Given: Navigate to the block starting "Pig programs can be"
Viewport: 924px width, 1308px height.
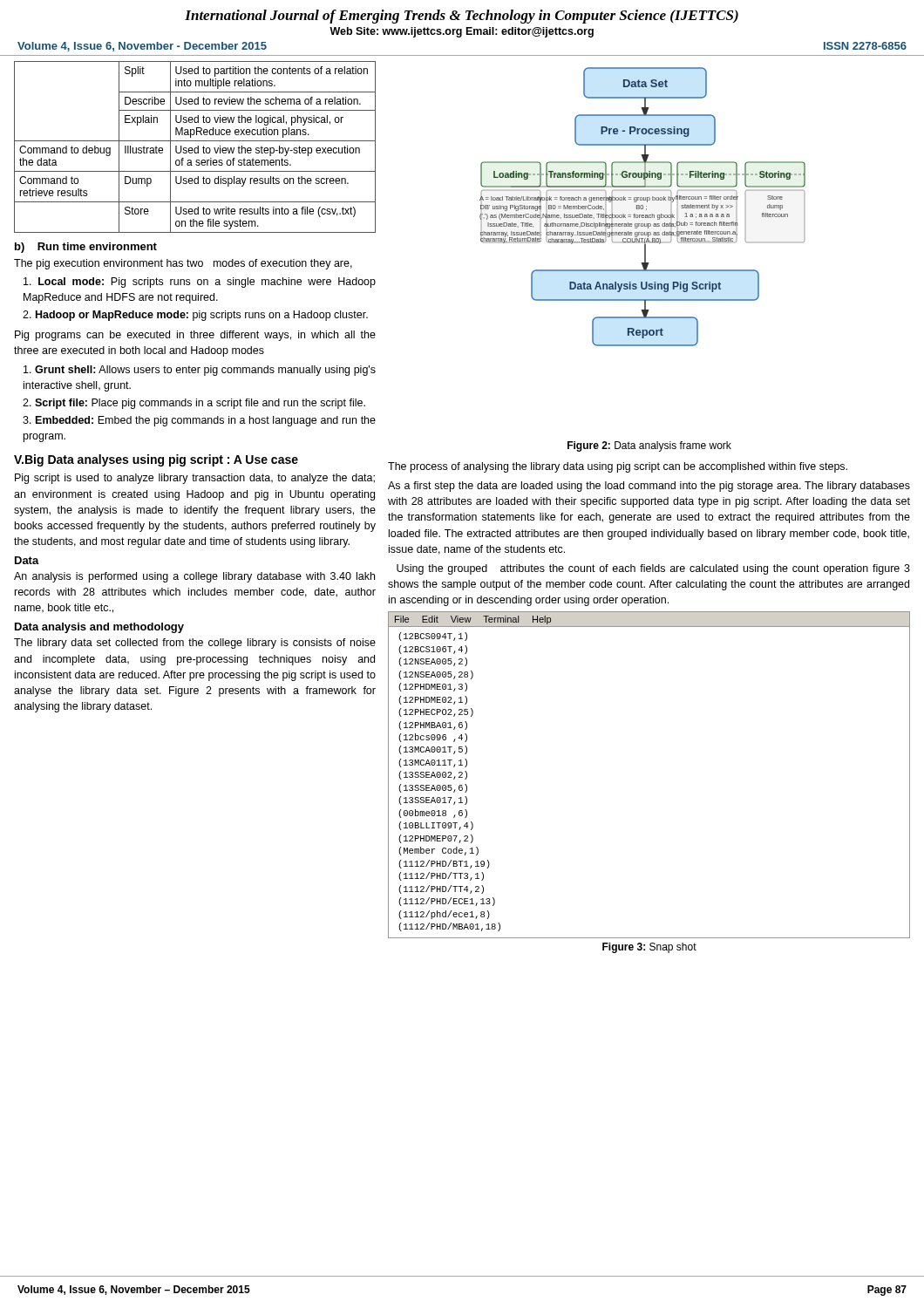Looking at the screenshot, I should coord(195,342).
